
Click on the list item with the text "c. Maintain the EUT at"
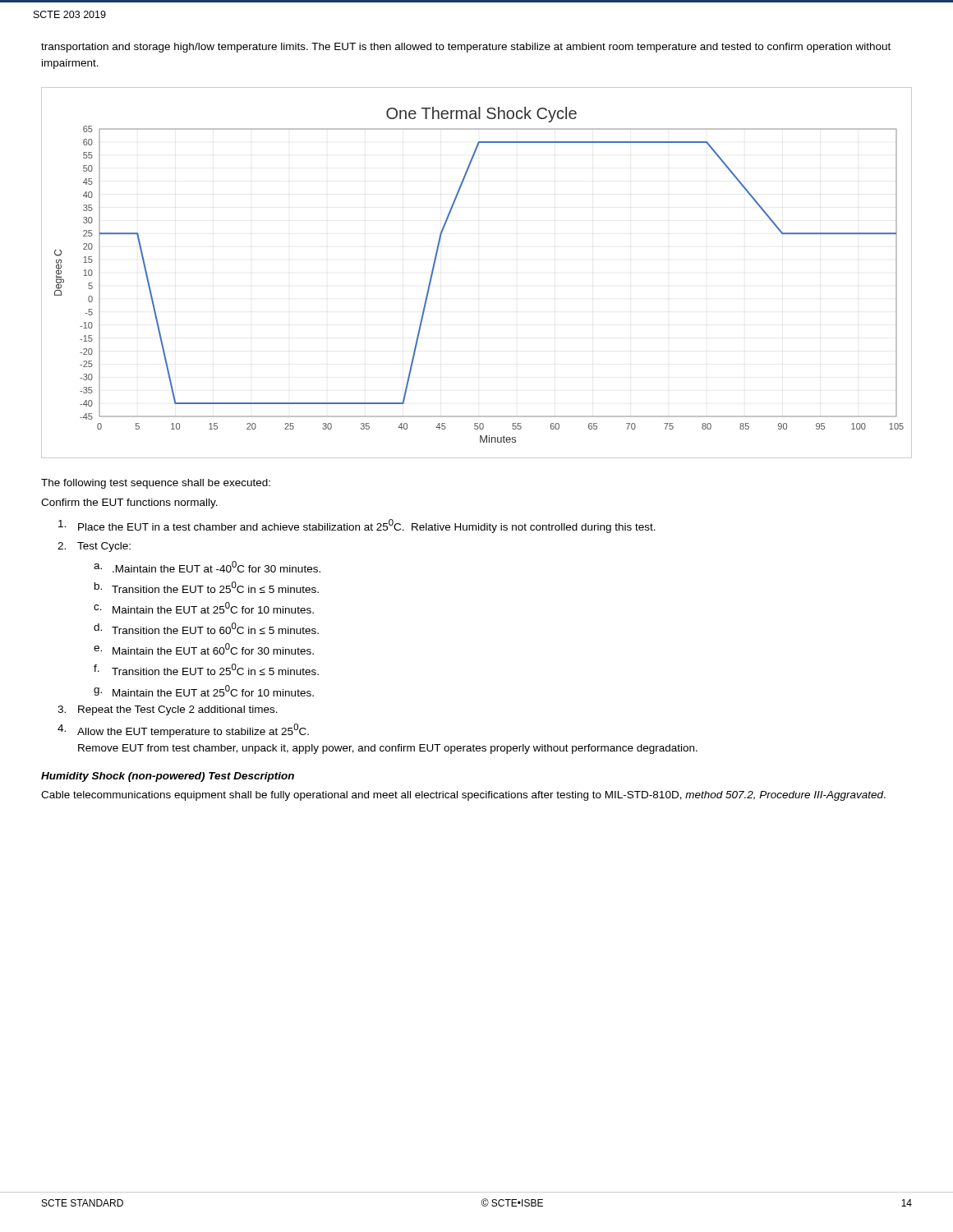204,608
